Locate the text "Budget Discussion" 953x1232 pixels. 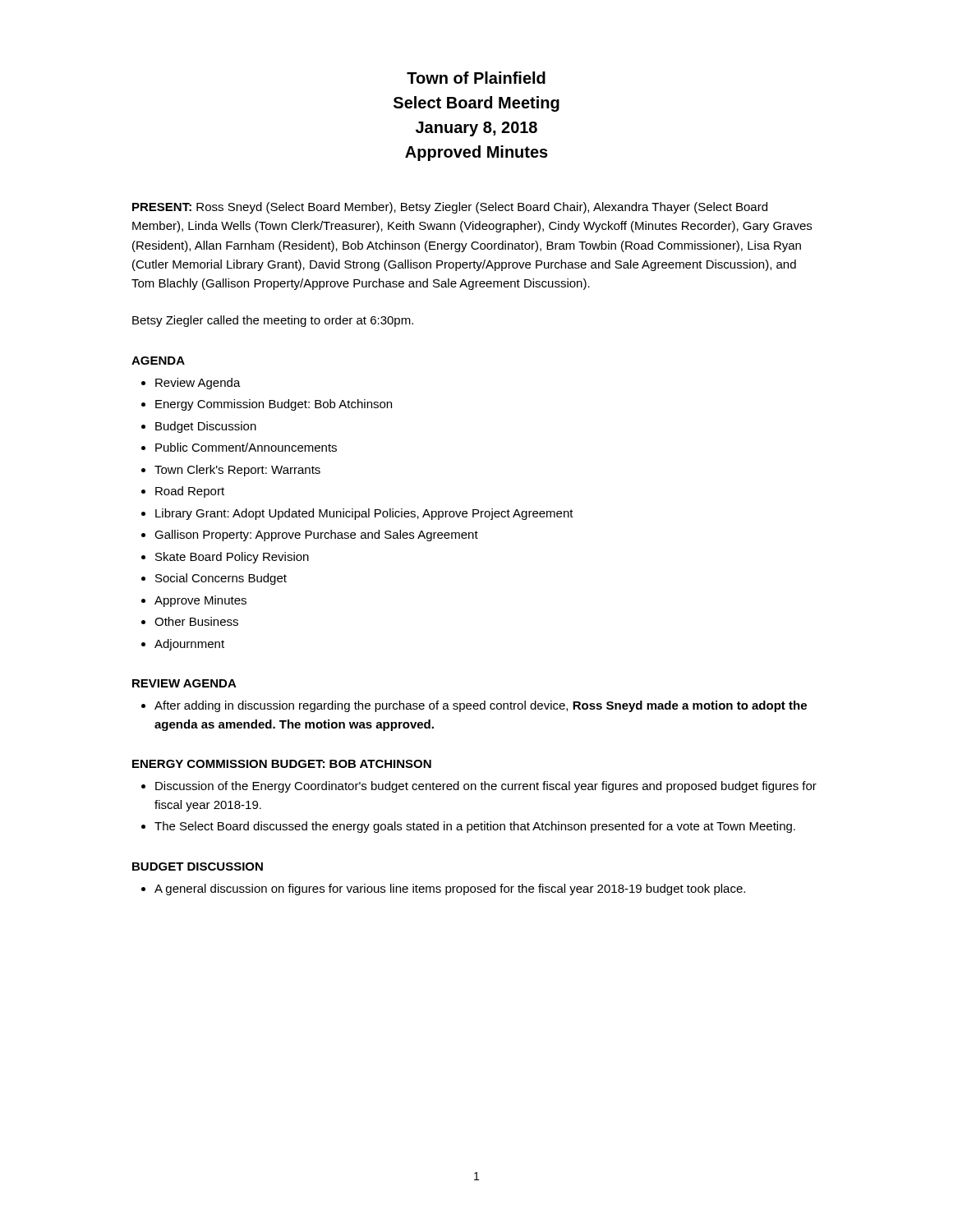(206, 425)
